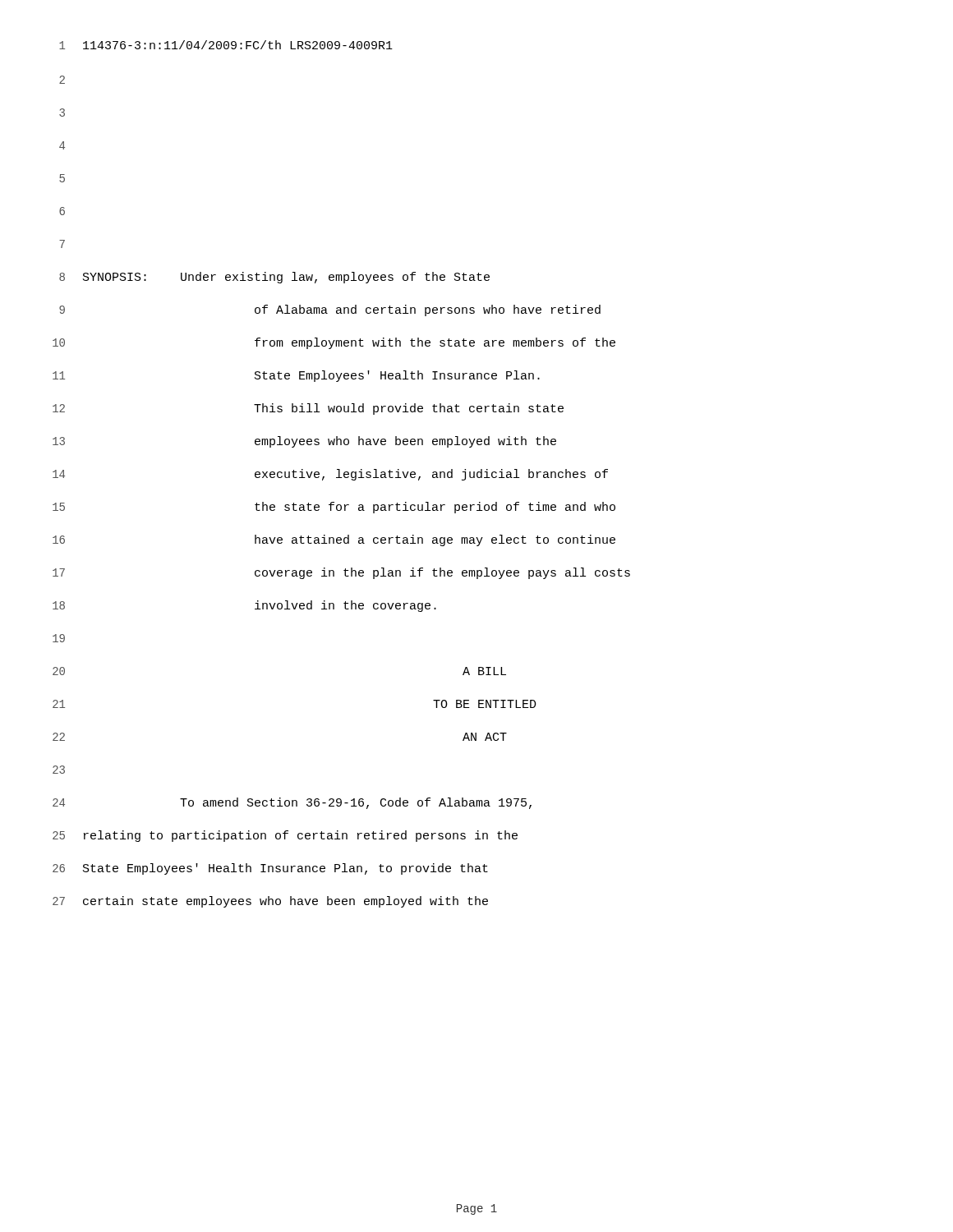Locate the element starting "26 State Employees' Health Insurance"

pyautogui.click(x=476, y=869)
